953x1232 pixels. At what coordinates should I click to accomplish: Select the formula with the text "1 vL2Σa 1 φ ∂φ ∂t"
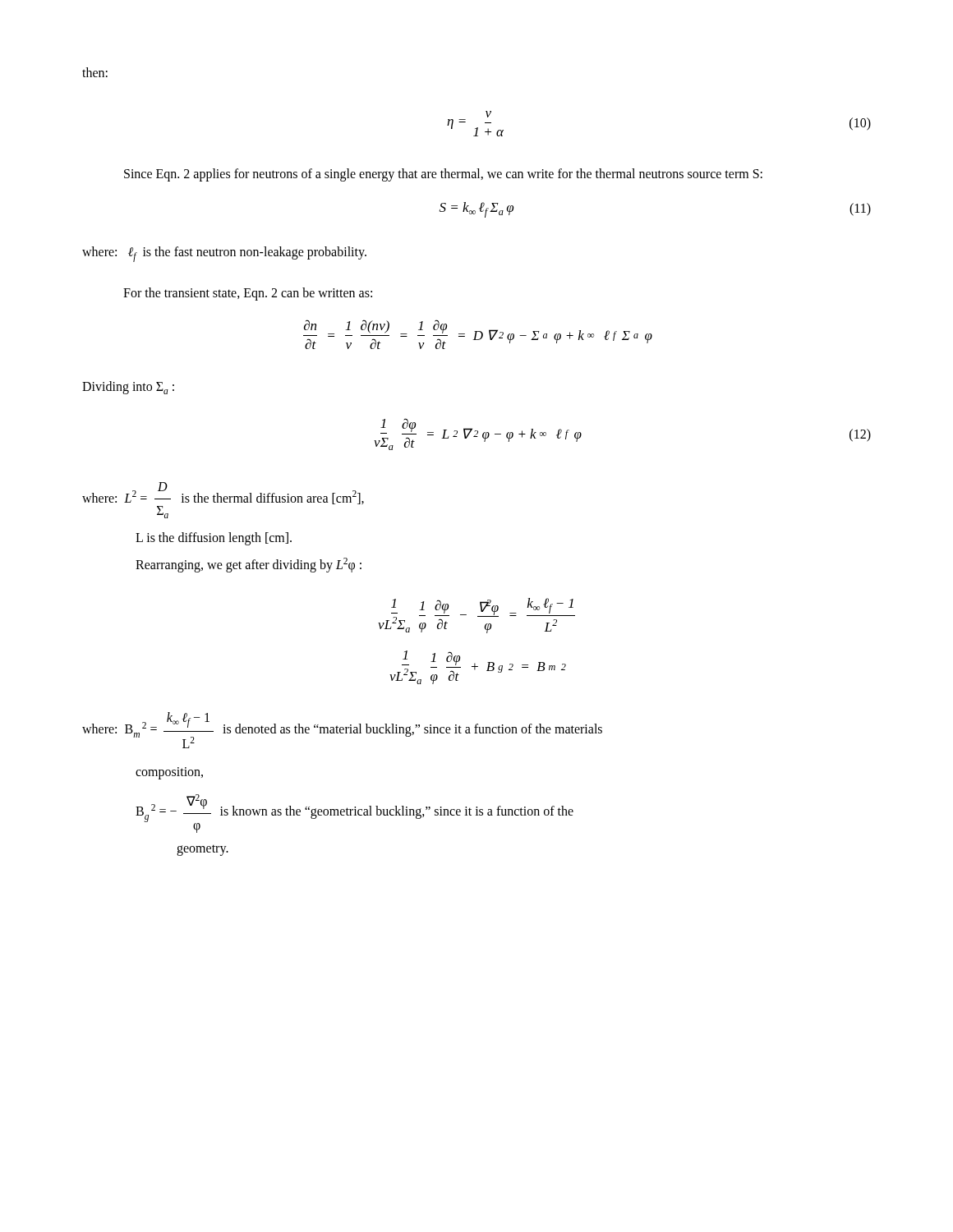tap(476, 641)
